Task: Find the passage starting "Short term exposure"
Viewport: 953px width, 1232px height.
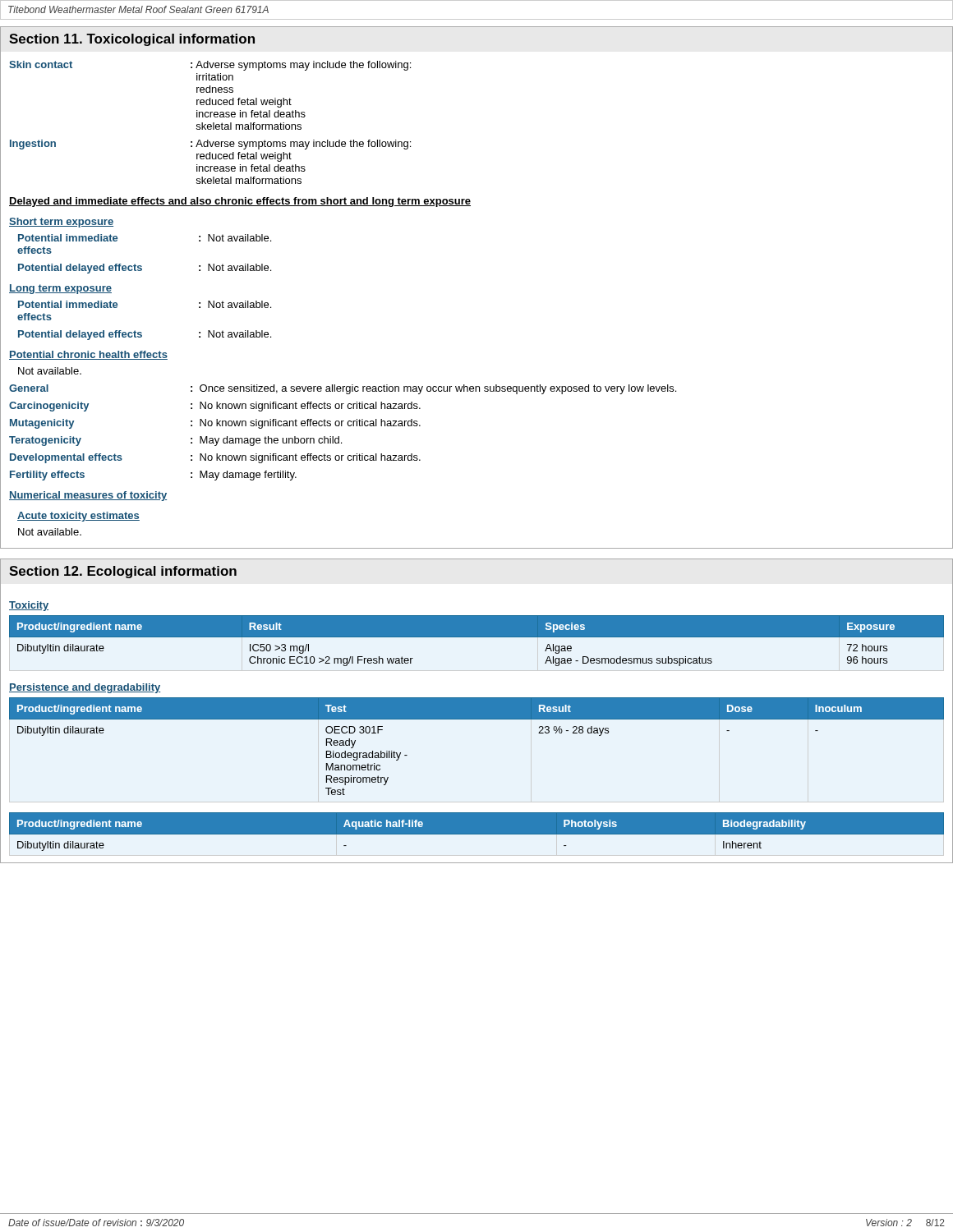Action: click(61, 221)
